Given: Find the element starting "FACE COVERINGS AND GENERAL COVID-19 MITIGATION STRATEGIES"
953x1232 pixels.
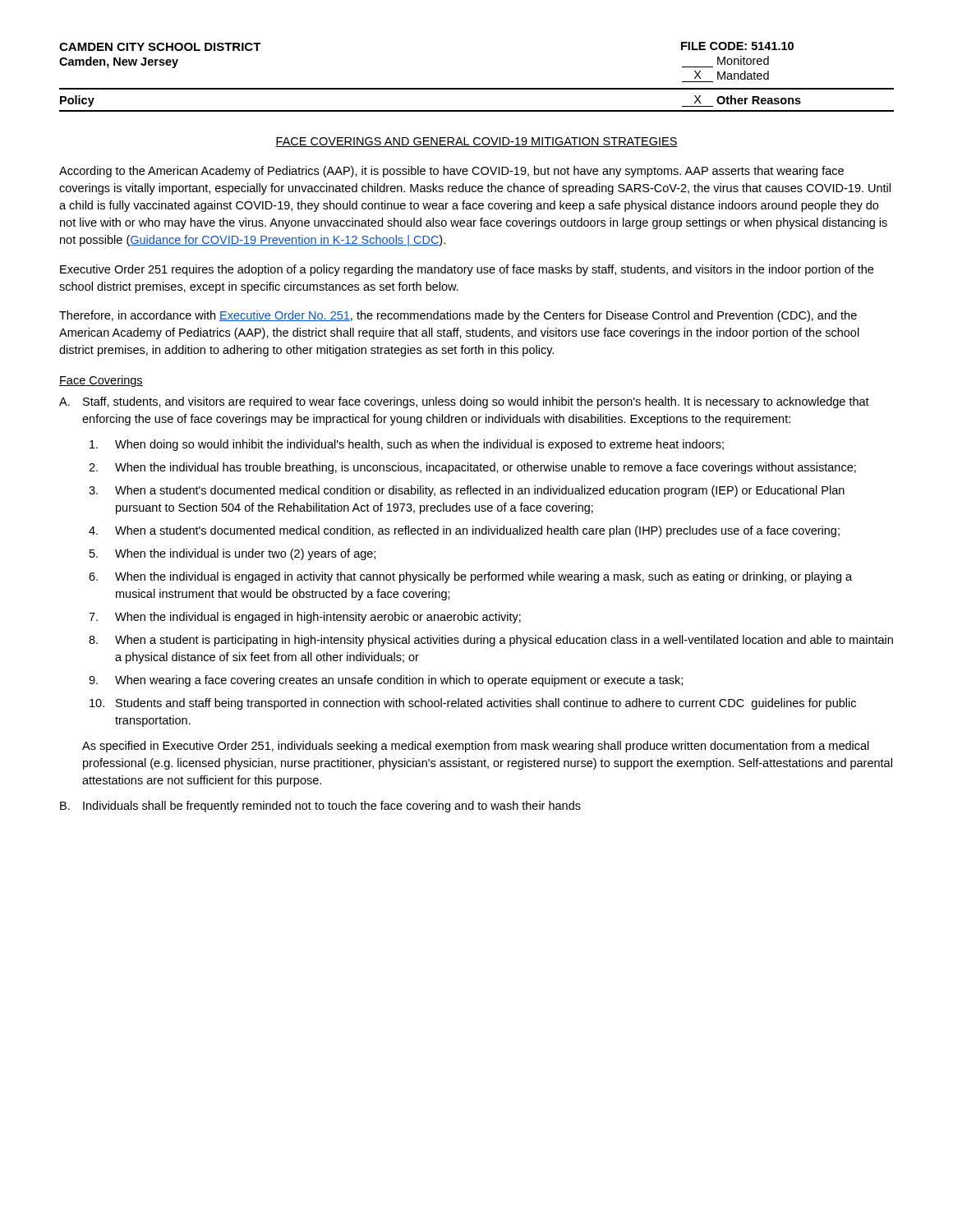Looking at the screenshot, I should tap(476, 141).
